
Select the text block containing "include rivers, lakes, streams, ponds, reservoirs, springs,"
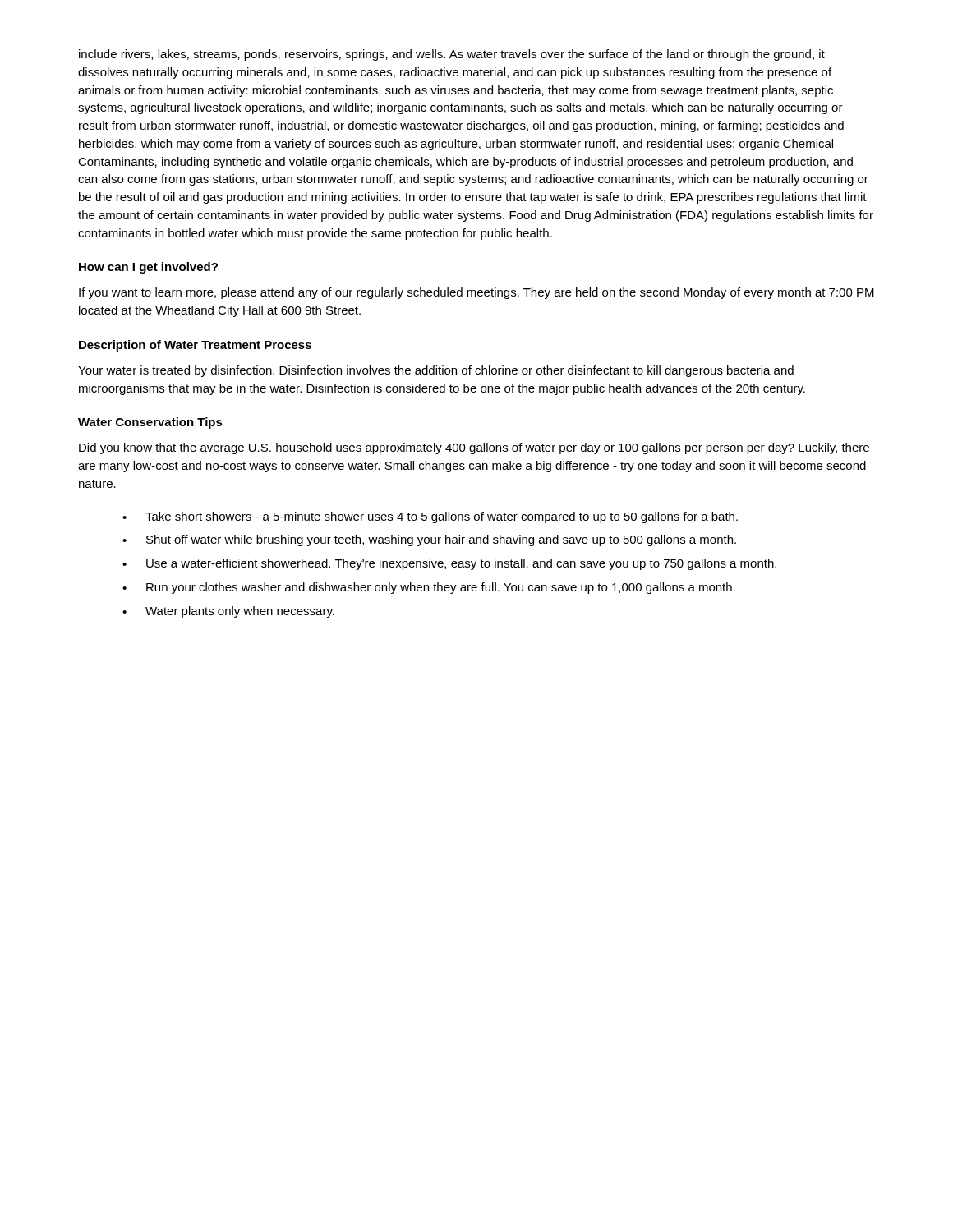click(x=476, y=143)
